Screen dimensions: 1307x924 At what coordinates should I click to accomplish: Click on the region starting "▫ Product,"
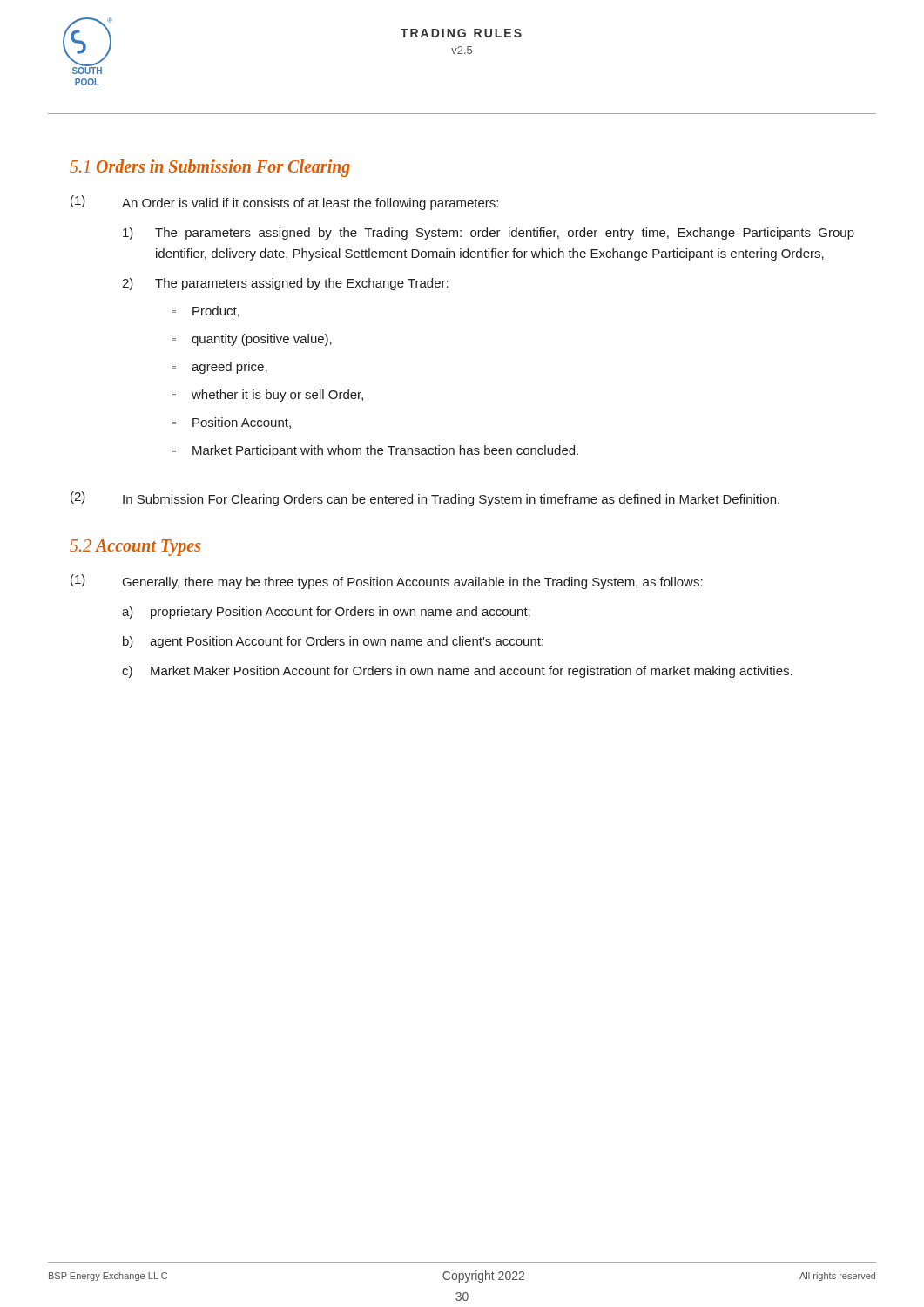(x=206, y=311)
